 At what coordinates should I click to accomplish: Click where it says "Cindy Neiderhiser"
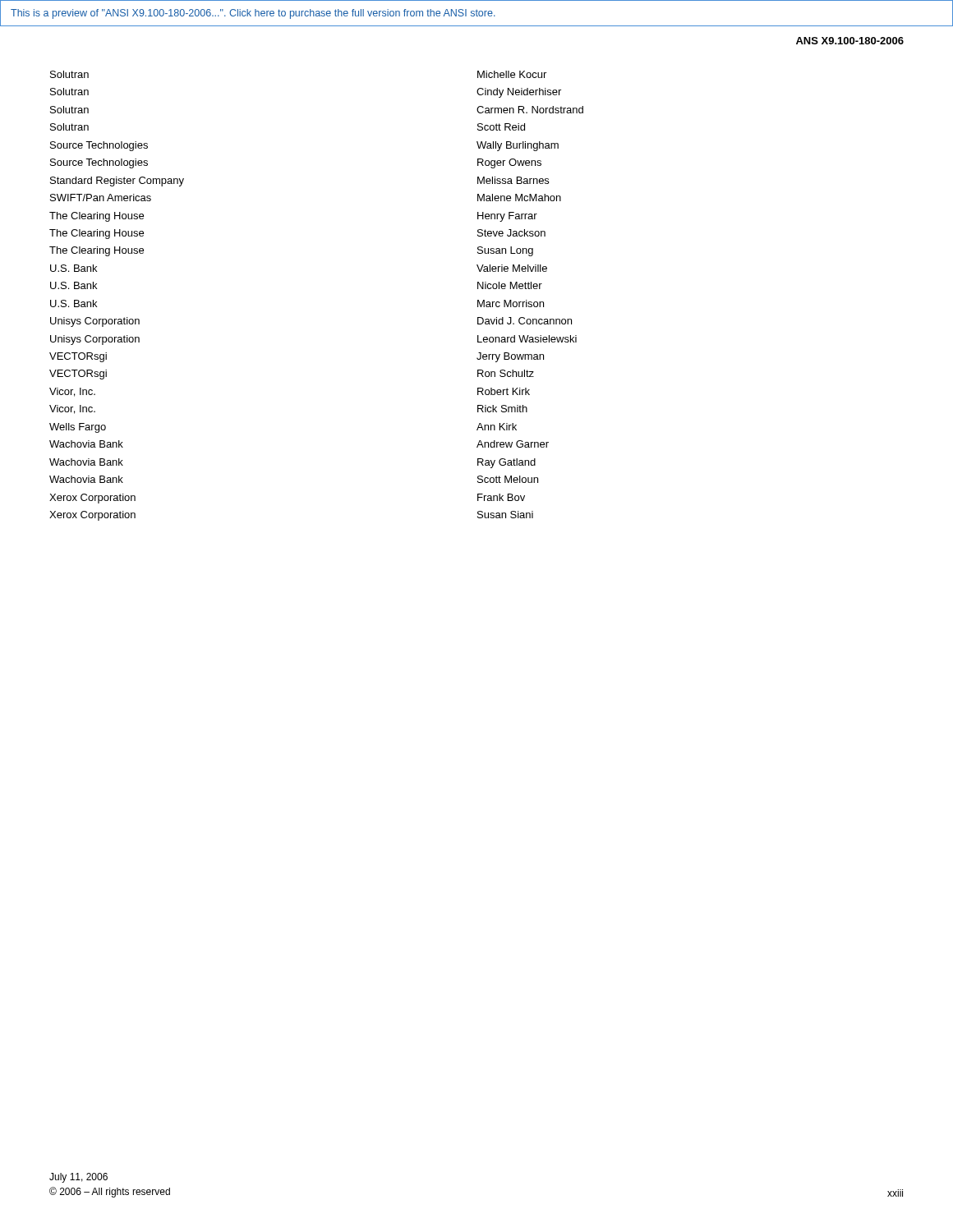pos(519,92)
